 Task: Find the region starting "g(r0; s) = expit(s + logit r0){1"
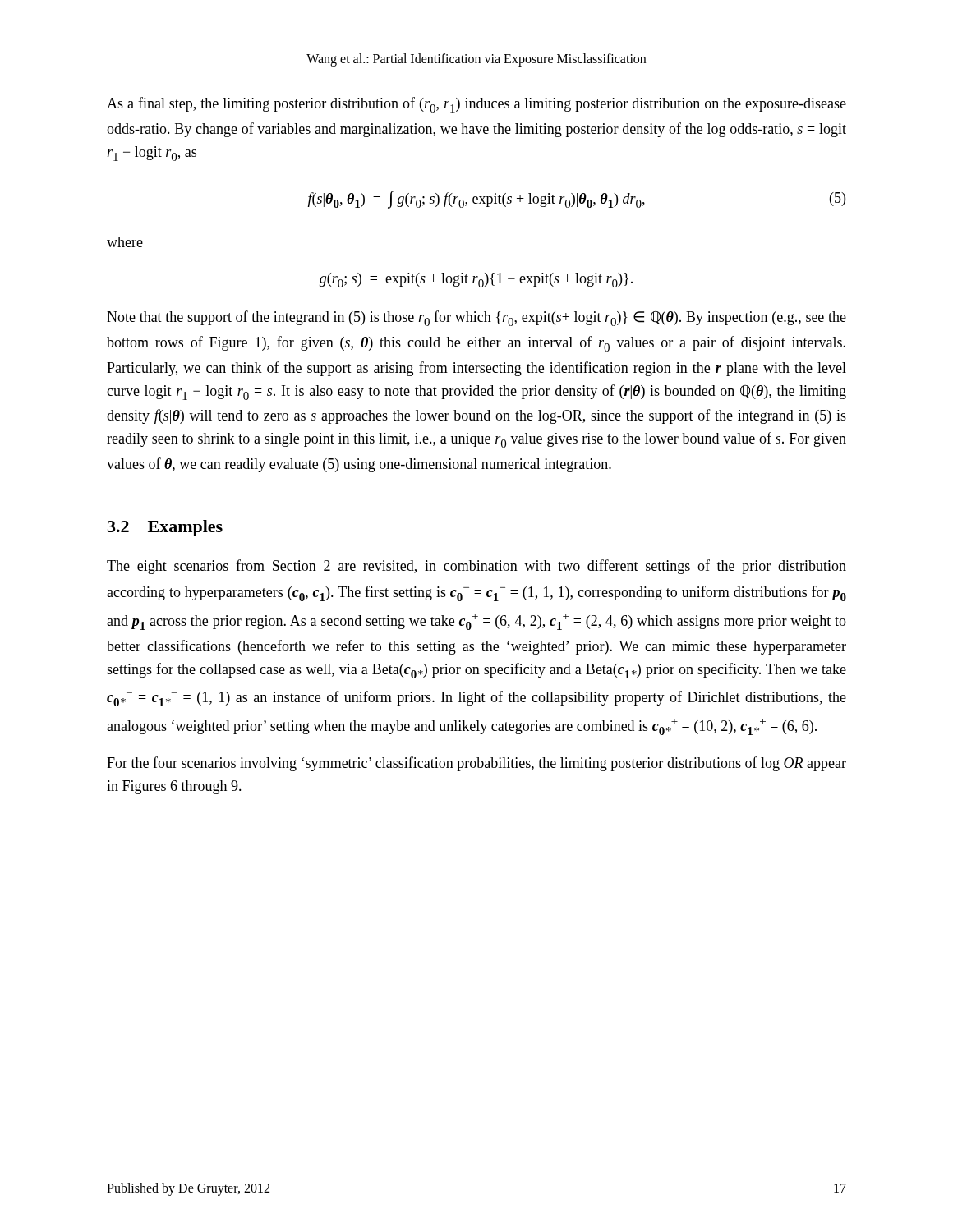click(x=476, y=280)
